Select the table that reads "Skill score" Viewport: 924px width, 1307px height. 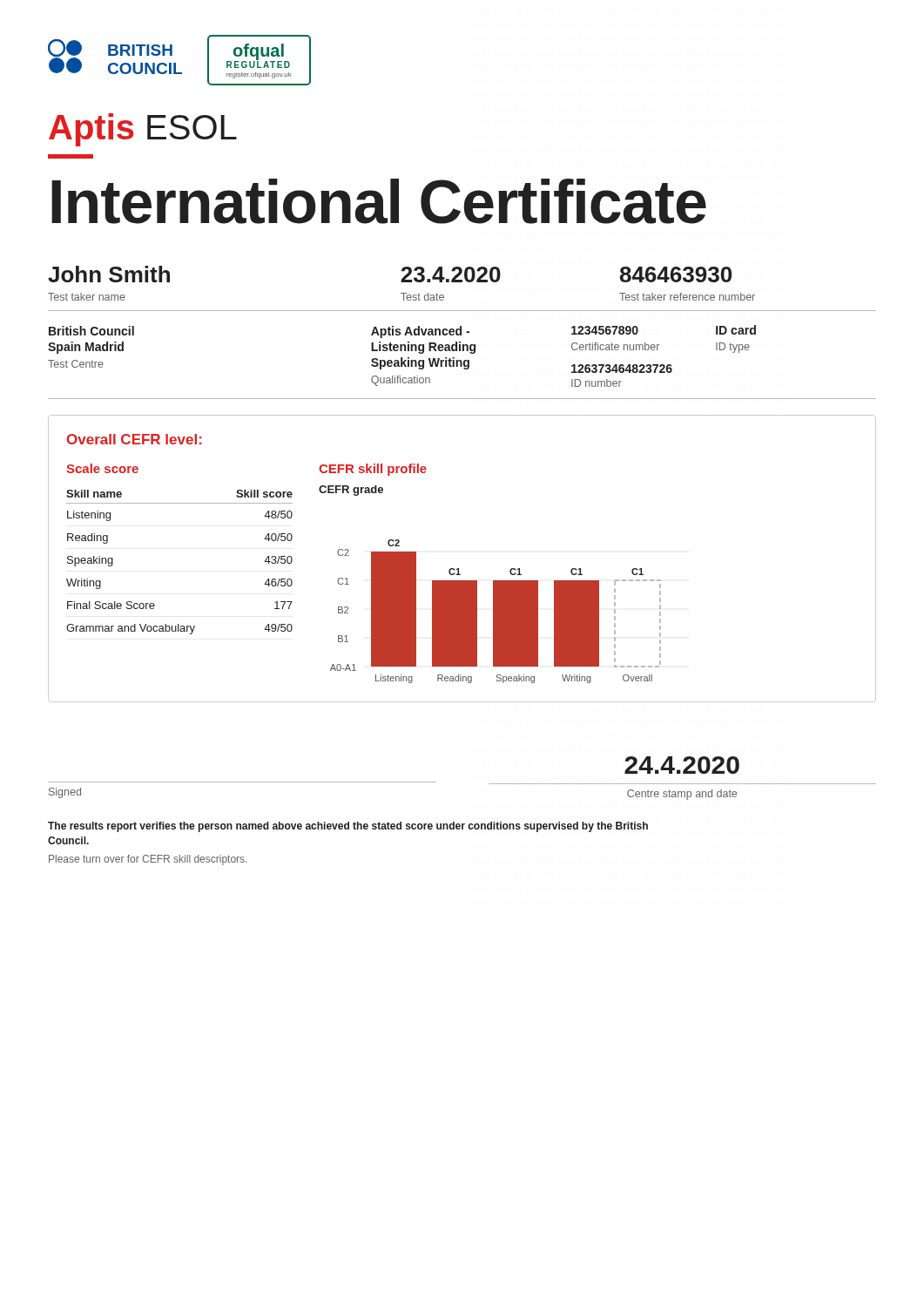coord(179,562)
